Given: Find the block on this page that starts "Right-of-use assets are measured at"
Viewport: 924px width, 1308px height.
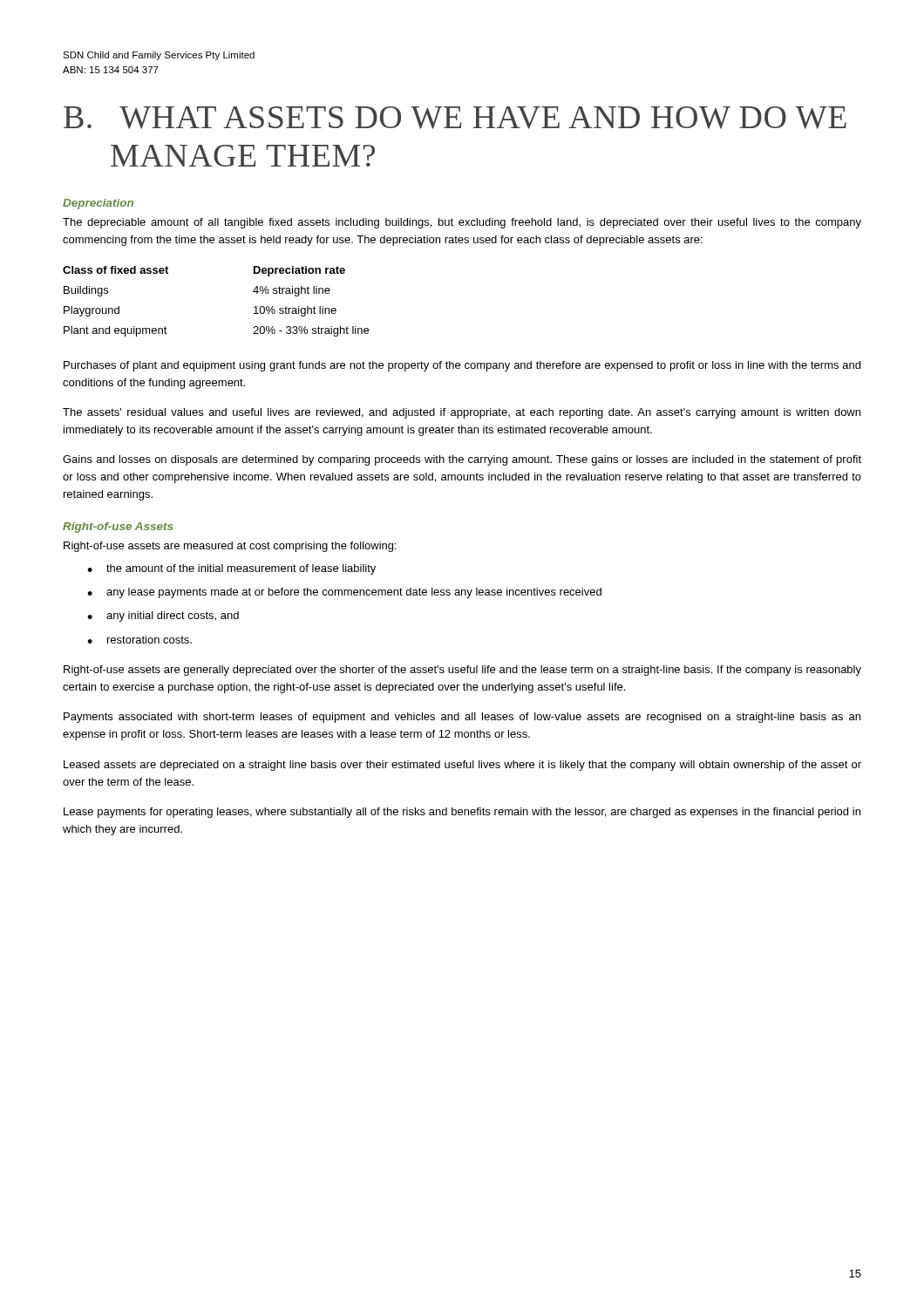Looking at the screenshot, I should click(x=230, y=545).
